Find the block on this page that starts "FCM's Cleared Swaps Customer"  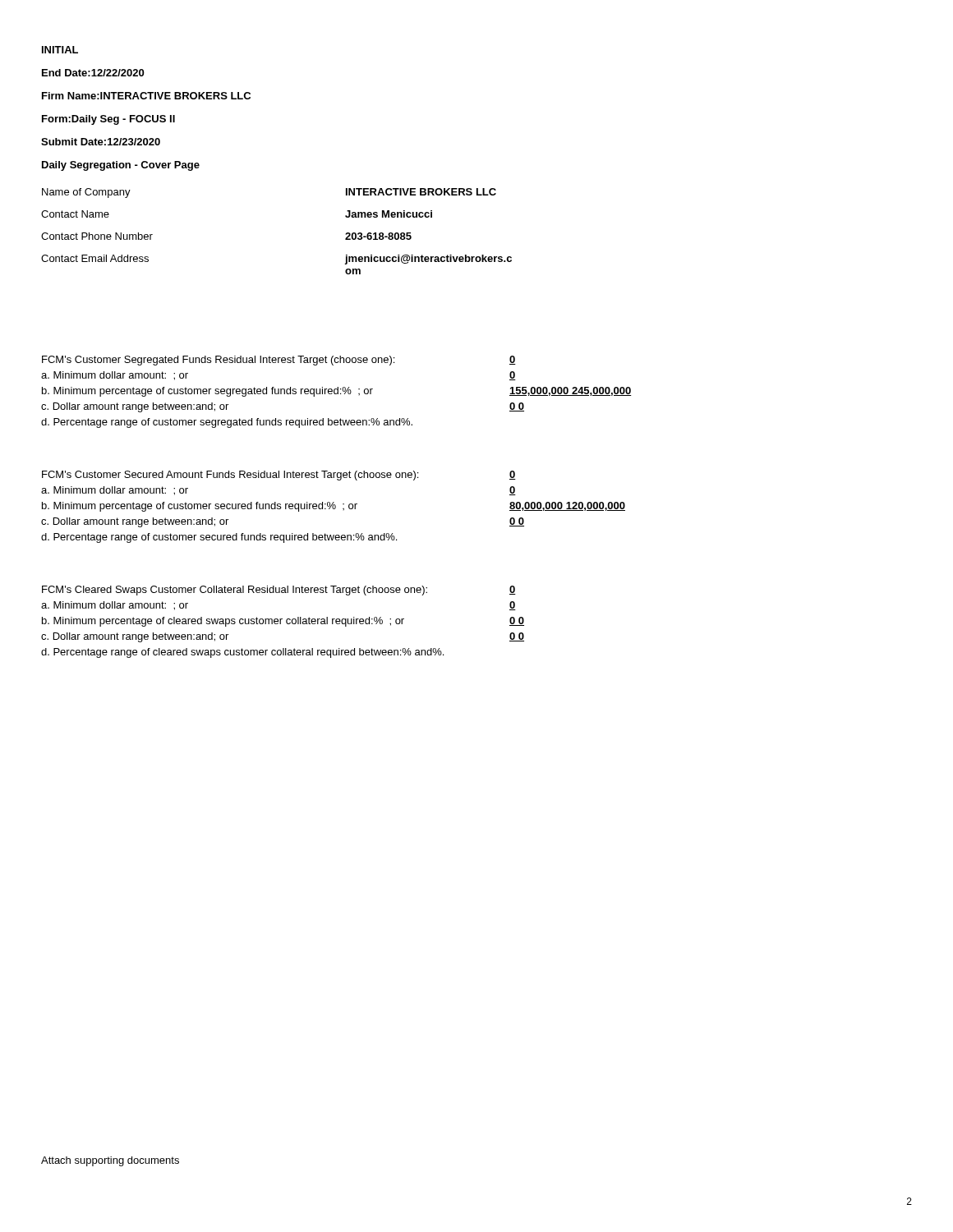267,620
